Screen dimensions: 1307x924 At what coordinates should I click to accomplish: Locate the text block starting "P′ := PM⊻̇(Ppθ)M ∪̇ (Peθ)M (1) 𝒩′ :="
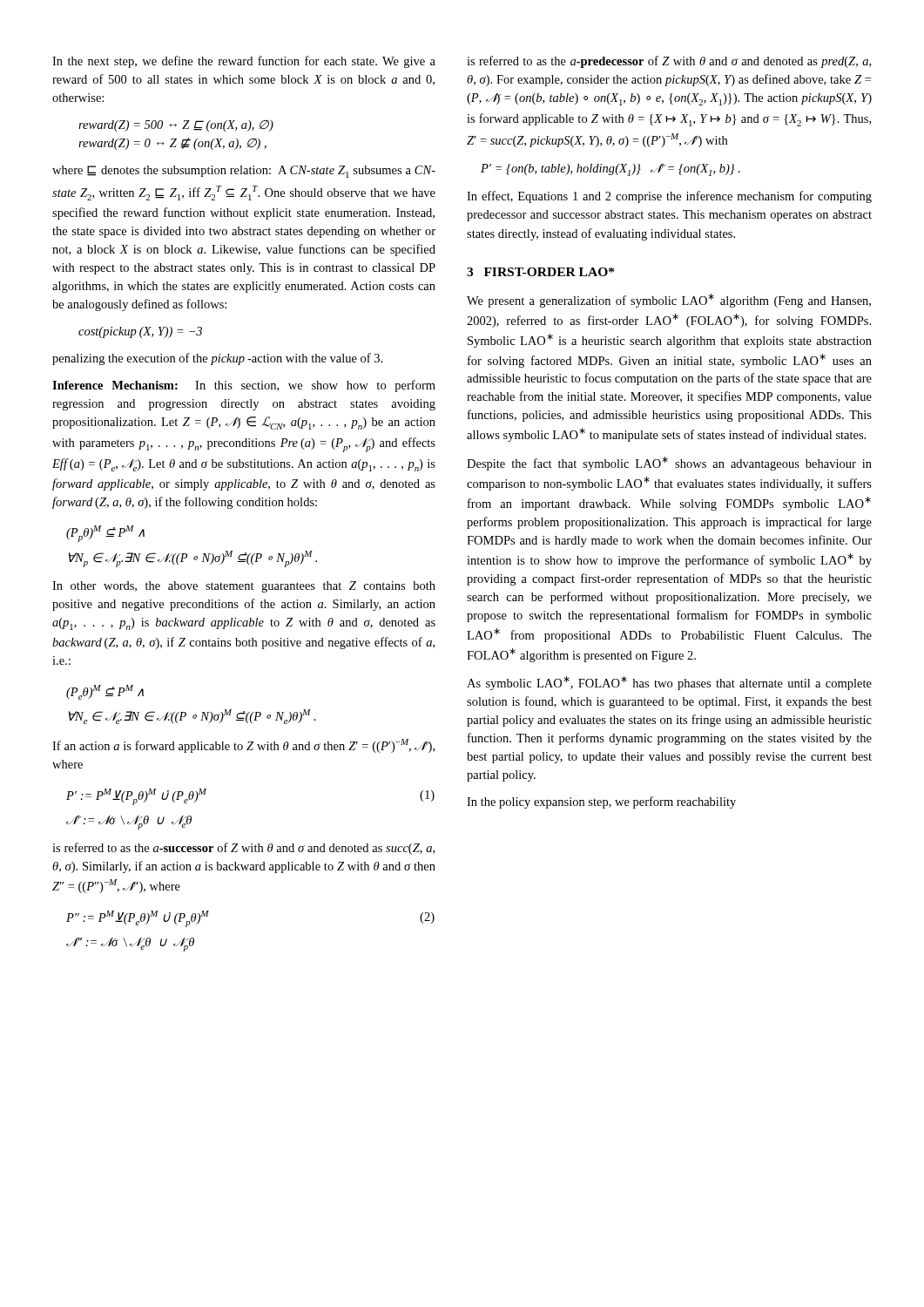point(134,799)
